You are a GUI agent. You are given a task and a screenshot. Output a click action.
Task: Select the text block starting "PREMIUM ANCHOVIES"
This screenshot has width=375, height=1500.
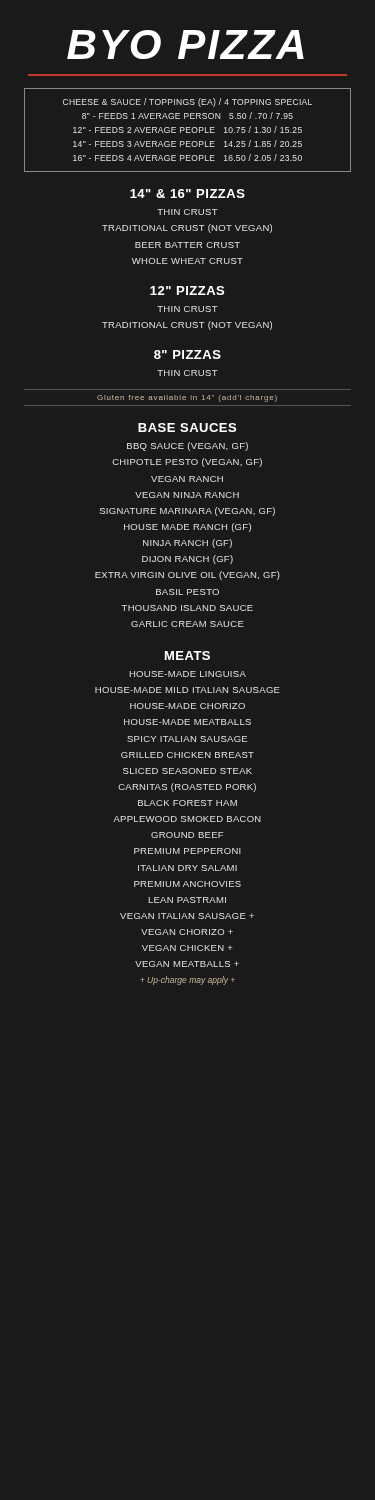[187, 883]
